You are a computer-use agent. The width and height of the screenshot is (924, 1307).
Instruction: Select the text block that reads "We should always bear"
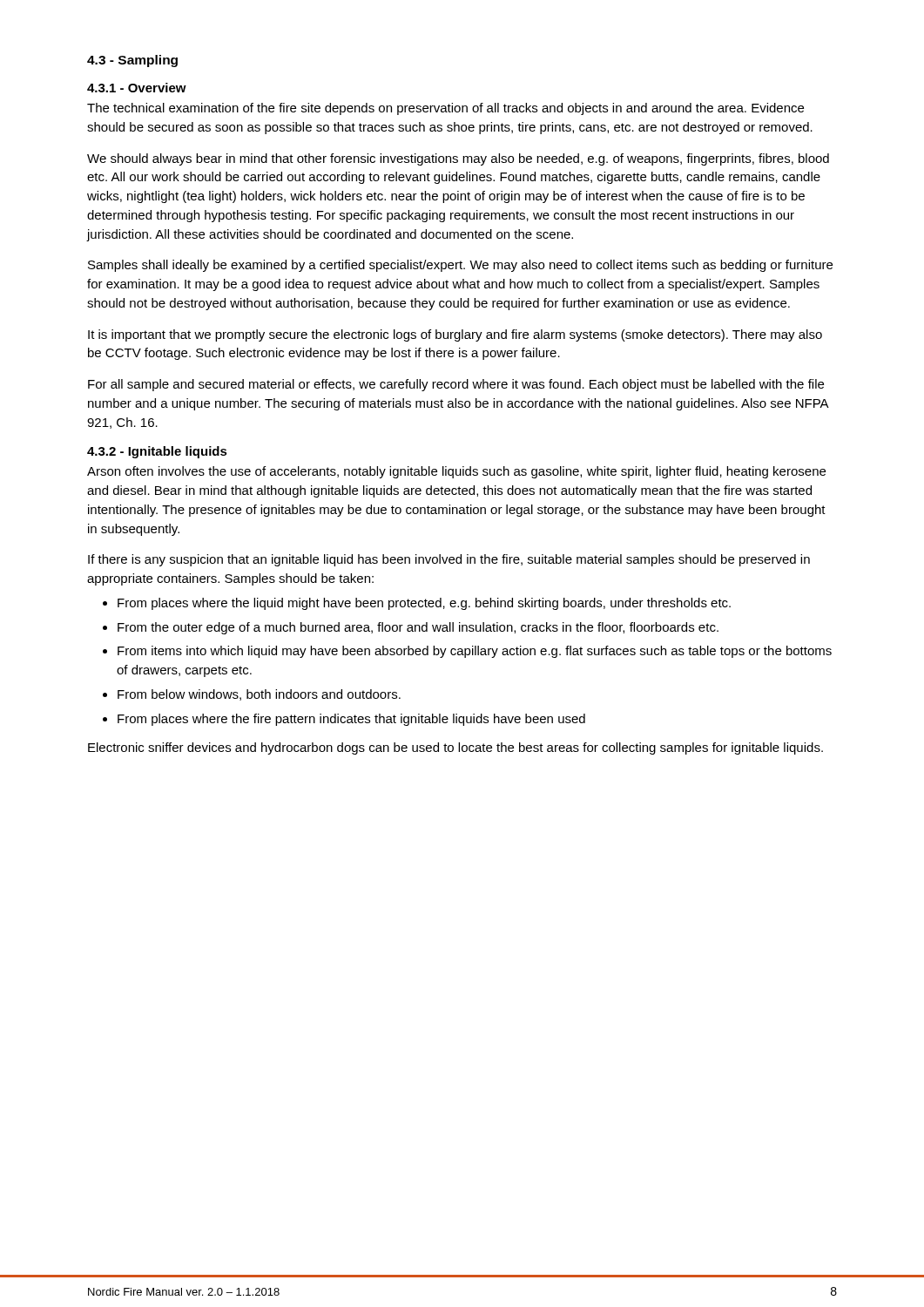[462, 196]
